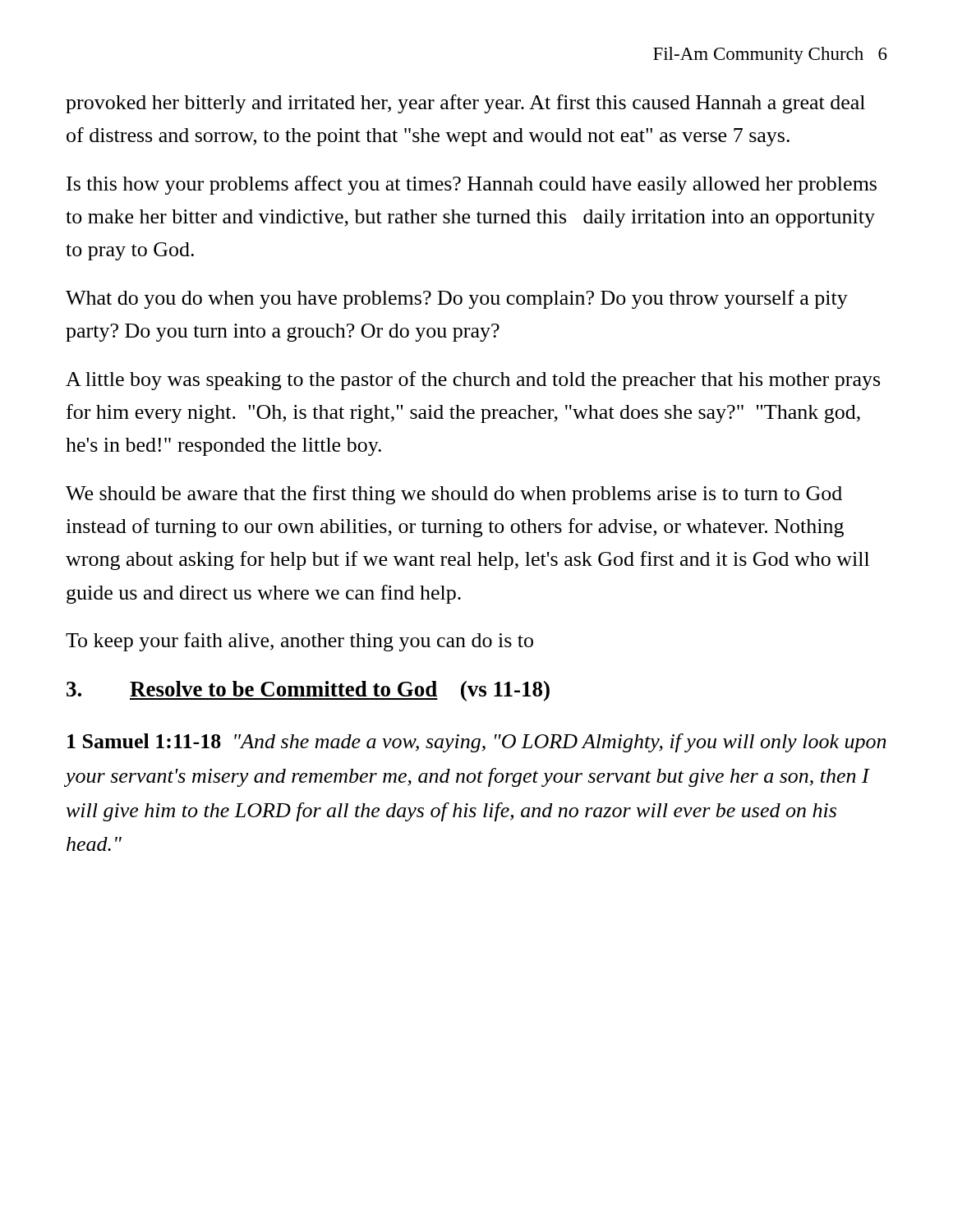Point to the block beginning "A little boy was"
This screenshot has height=1232, width=953.
[x=476, y=412]
